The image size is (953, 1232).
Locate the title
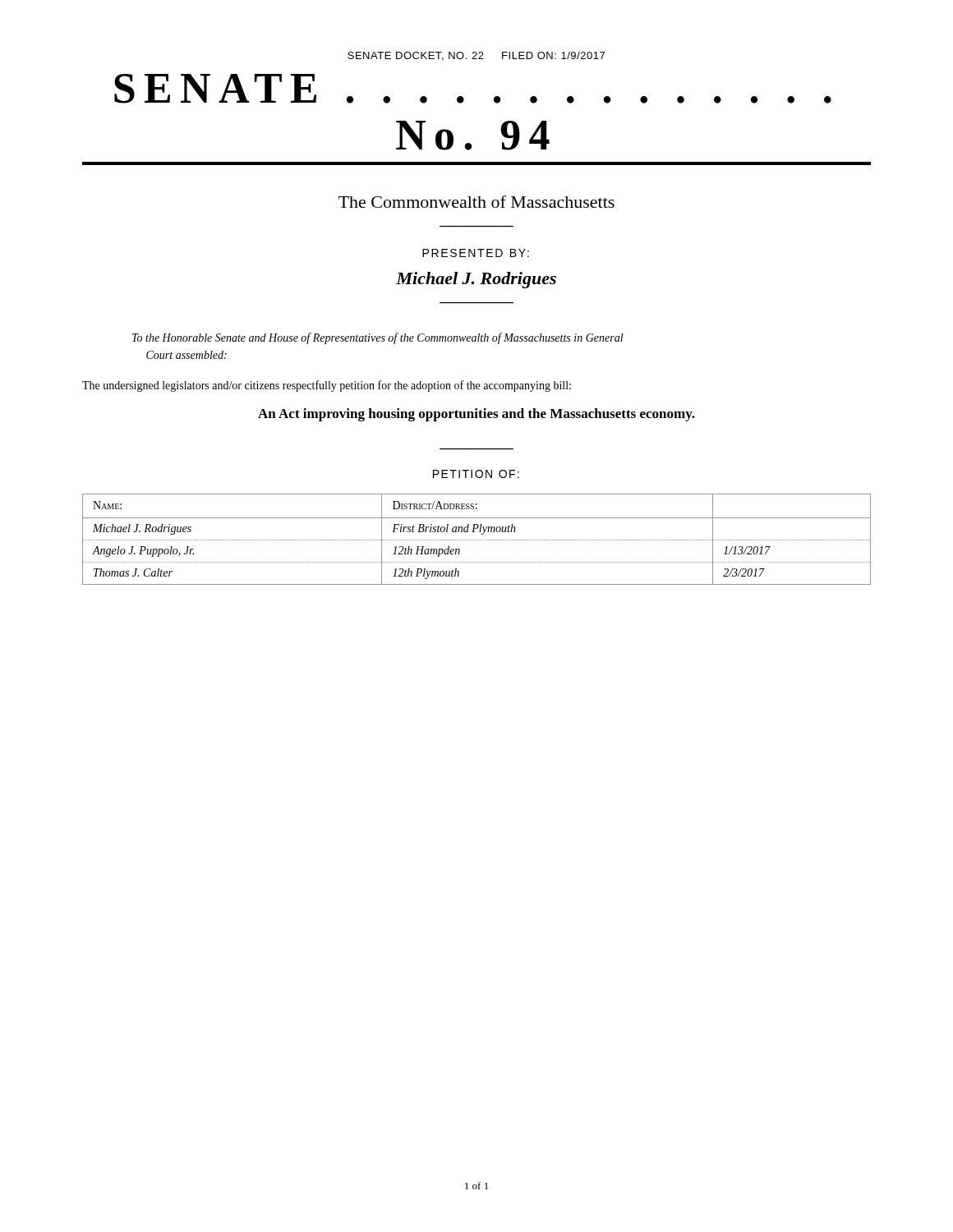[476, 112]
